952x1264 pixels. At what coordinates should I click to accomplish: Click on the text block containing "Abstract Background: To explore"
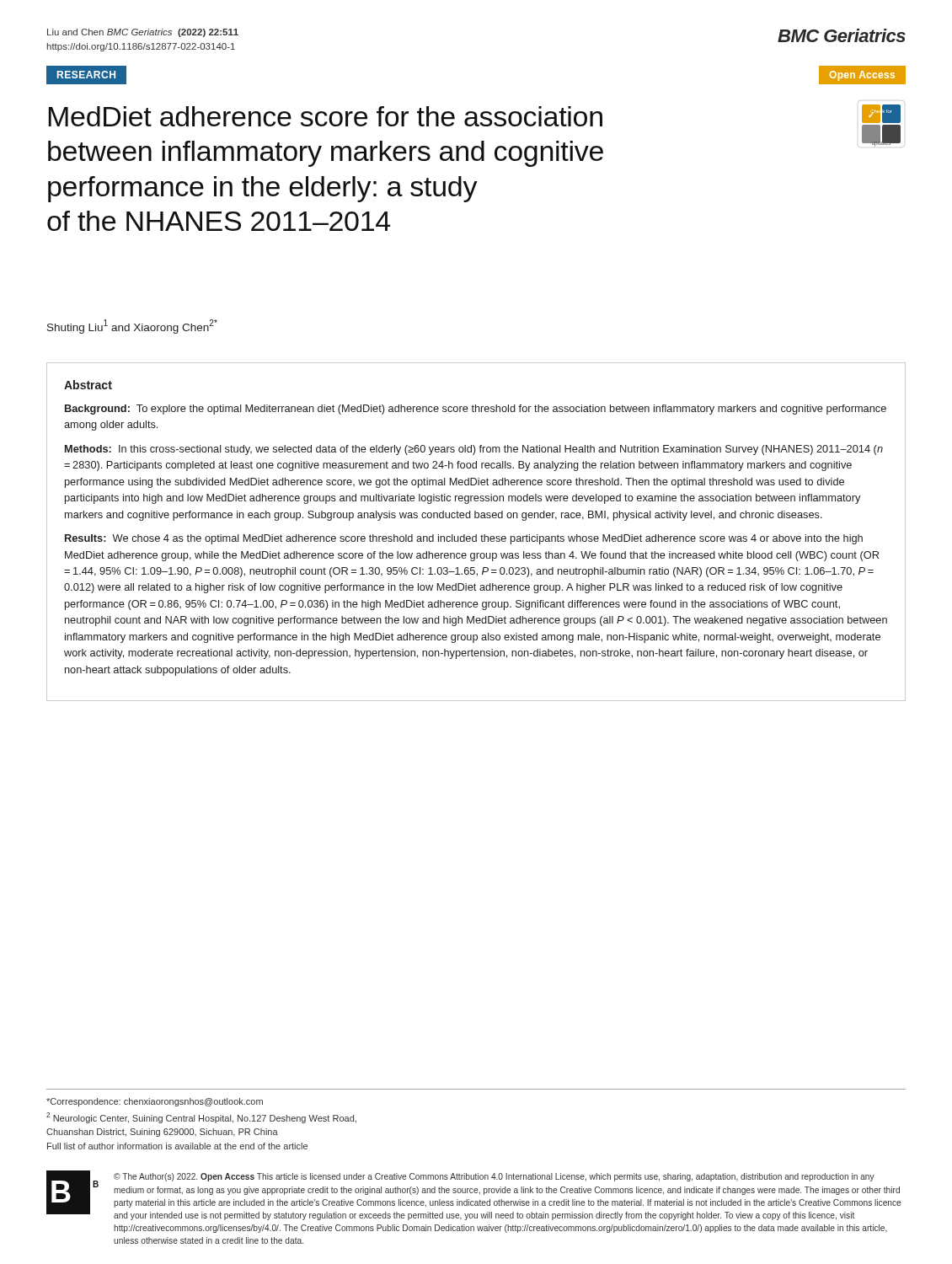[x=476, y=528]
